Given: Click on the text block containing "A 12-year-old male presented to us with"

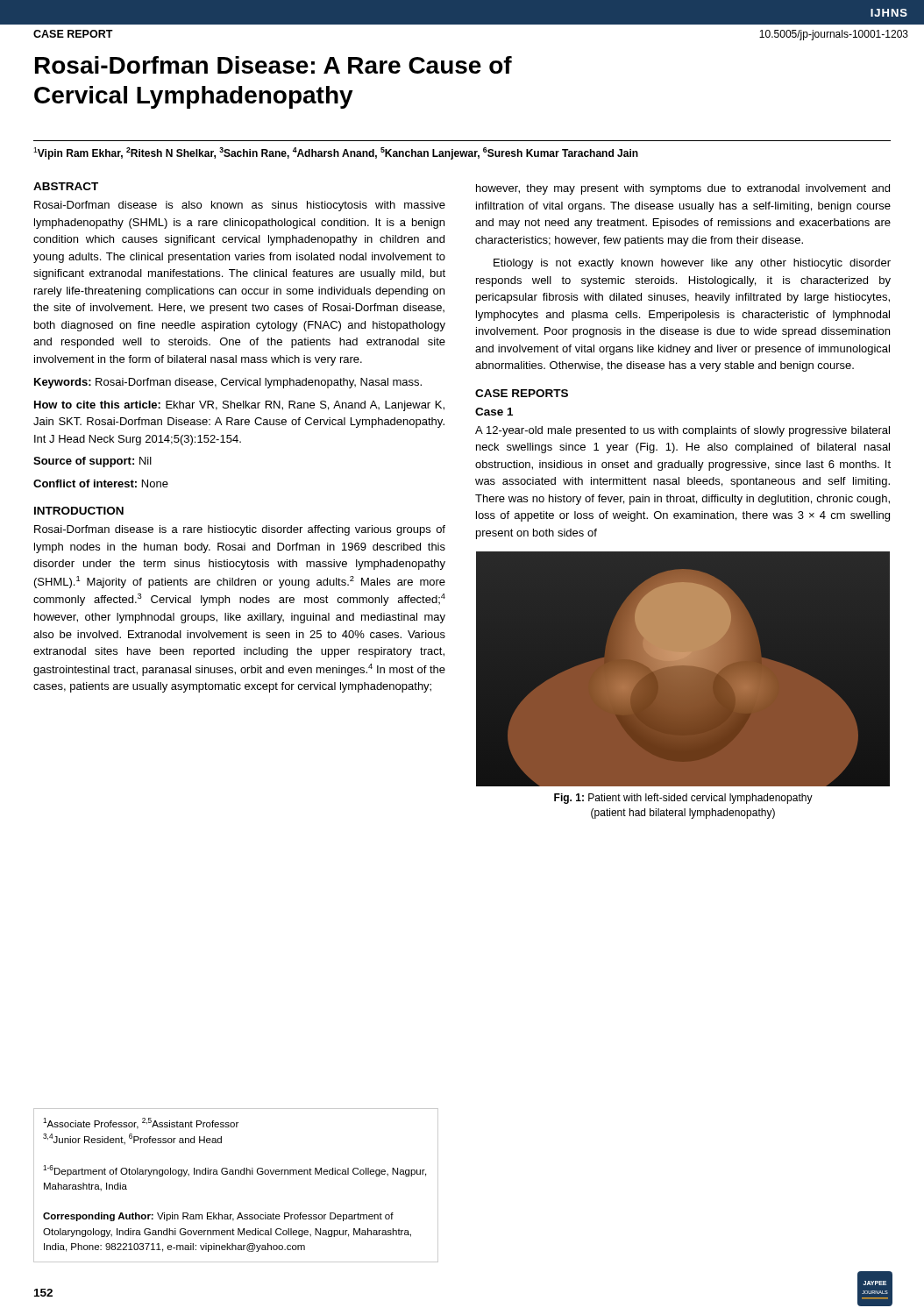Looking at the screenshot, I should point(683,481).
